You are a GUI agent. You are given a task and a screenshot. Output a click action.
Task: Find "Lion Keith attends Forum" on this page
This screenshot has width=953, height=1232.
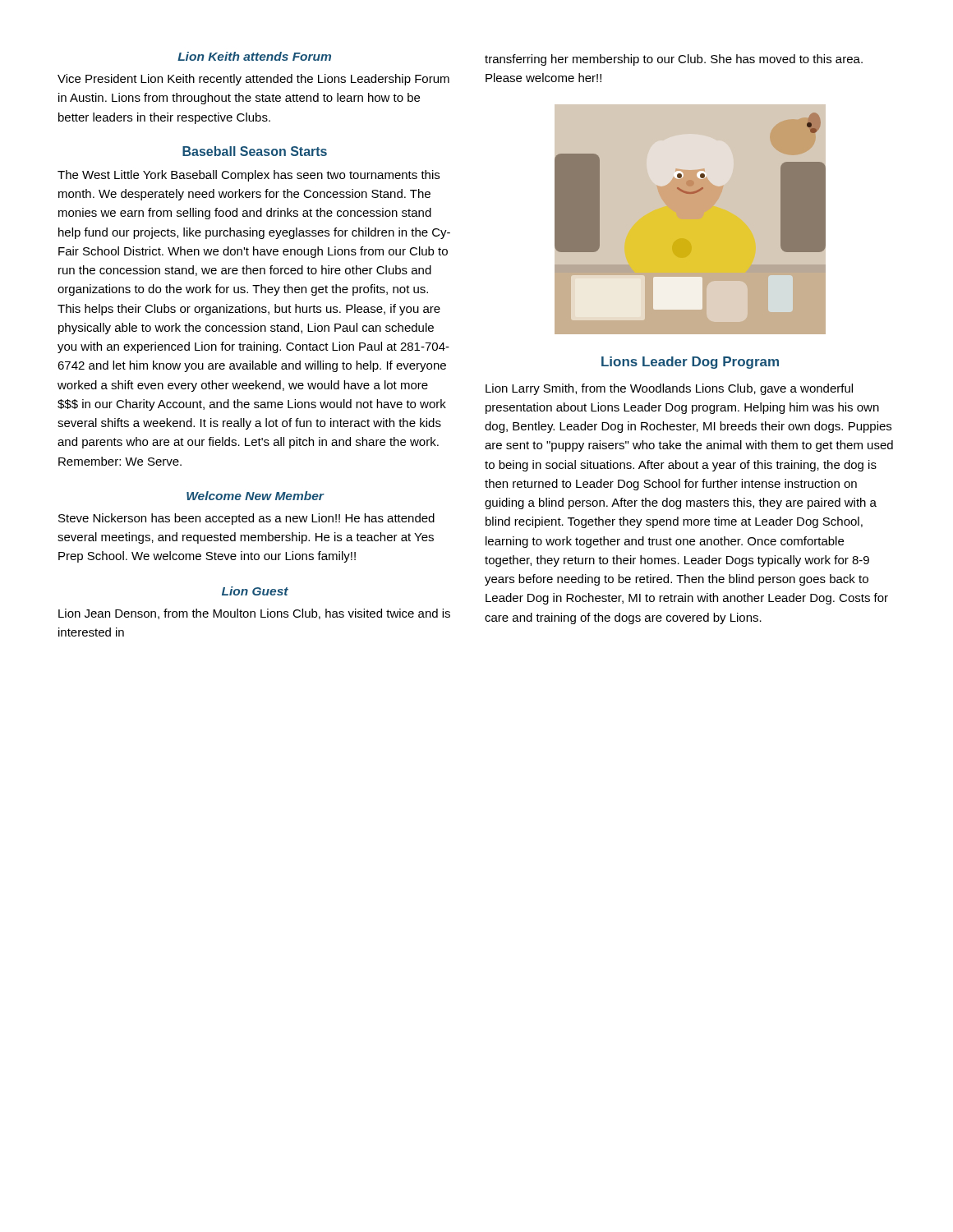(255, 56)
